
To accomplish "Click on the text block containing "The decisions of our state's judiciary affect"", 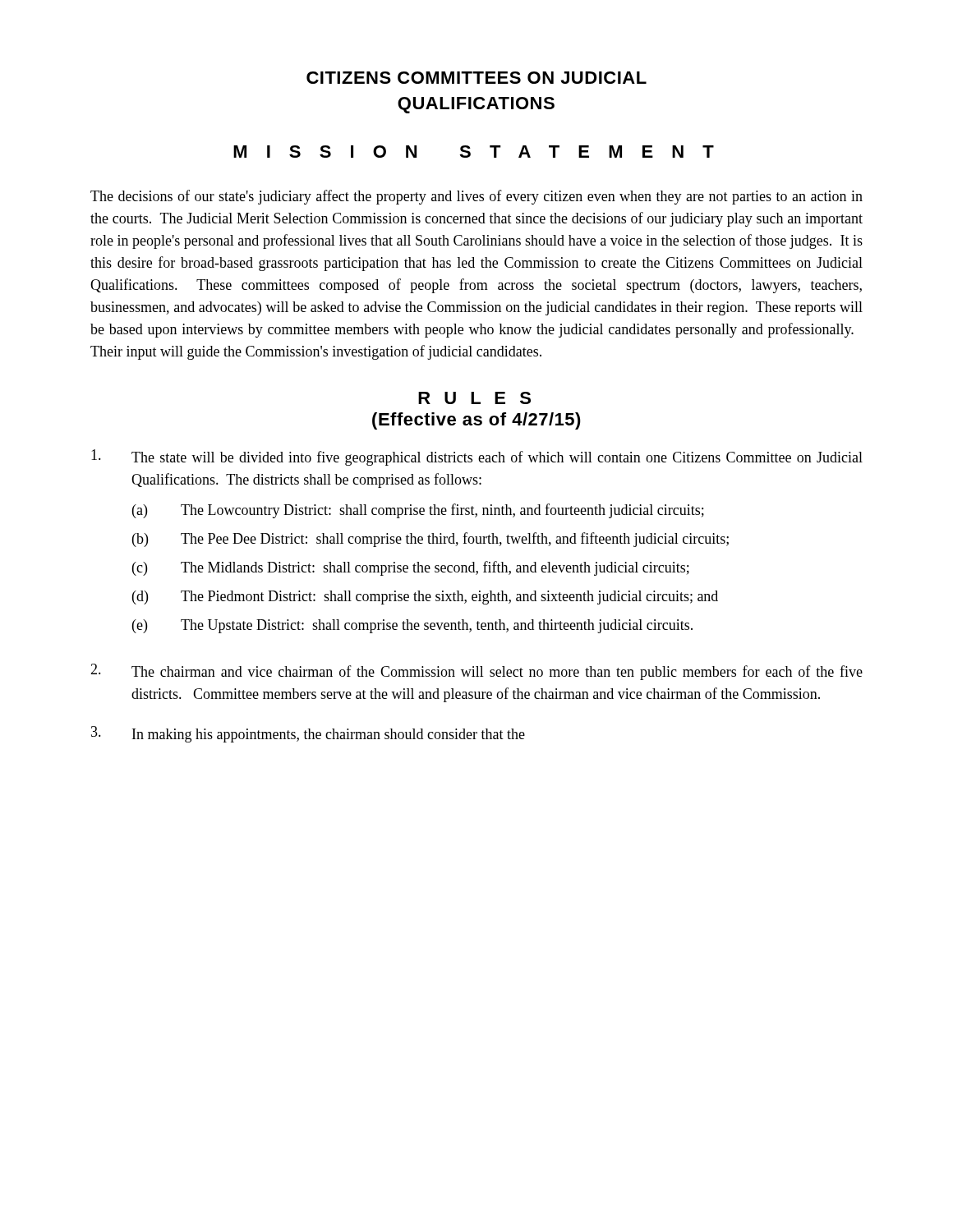I will point(476,274).
